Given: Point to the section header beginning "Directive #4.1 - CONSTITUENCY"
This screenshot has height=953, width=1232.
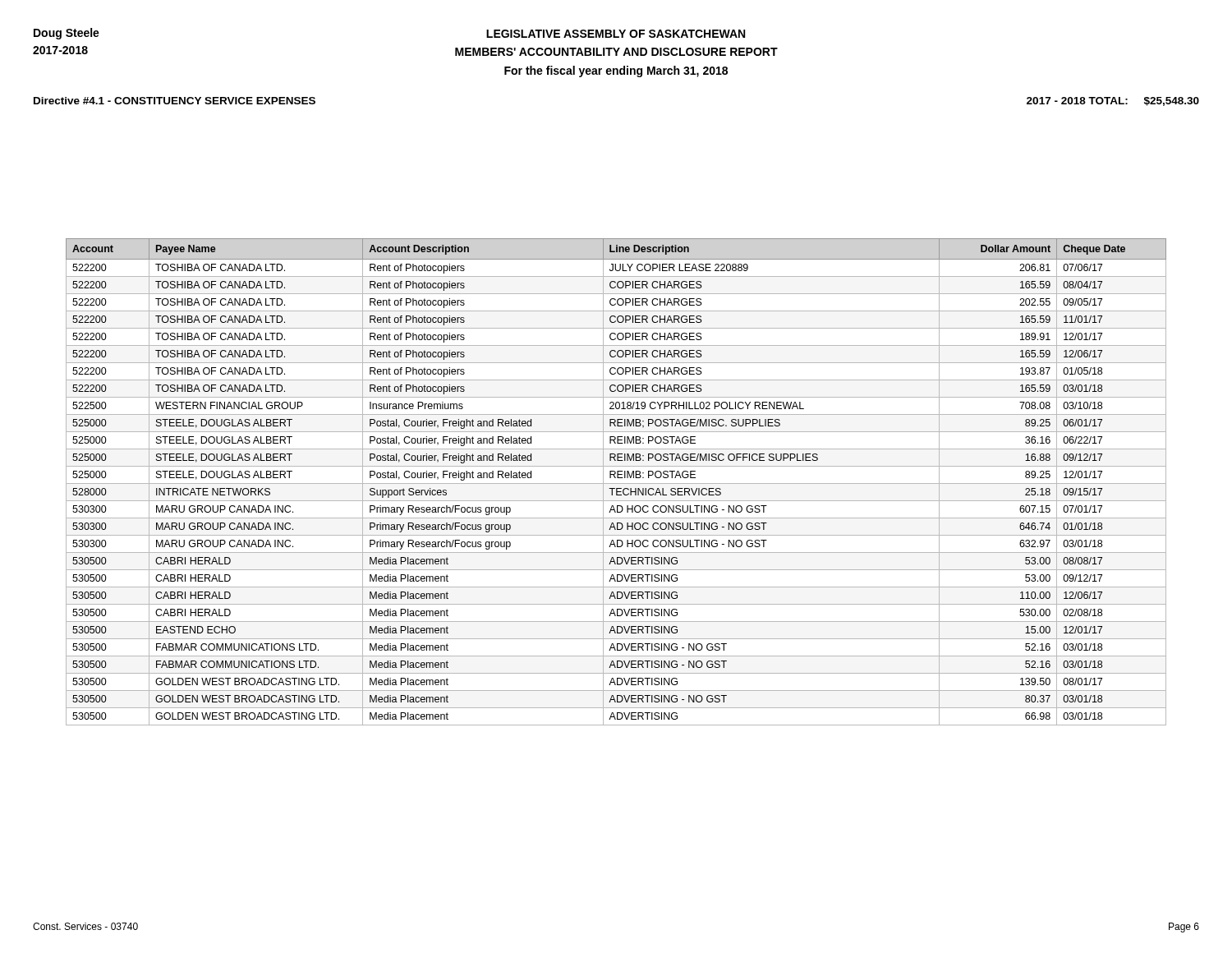Looking at the screenshot, I should click(175, 101).
